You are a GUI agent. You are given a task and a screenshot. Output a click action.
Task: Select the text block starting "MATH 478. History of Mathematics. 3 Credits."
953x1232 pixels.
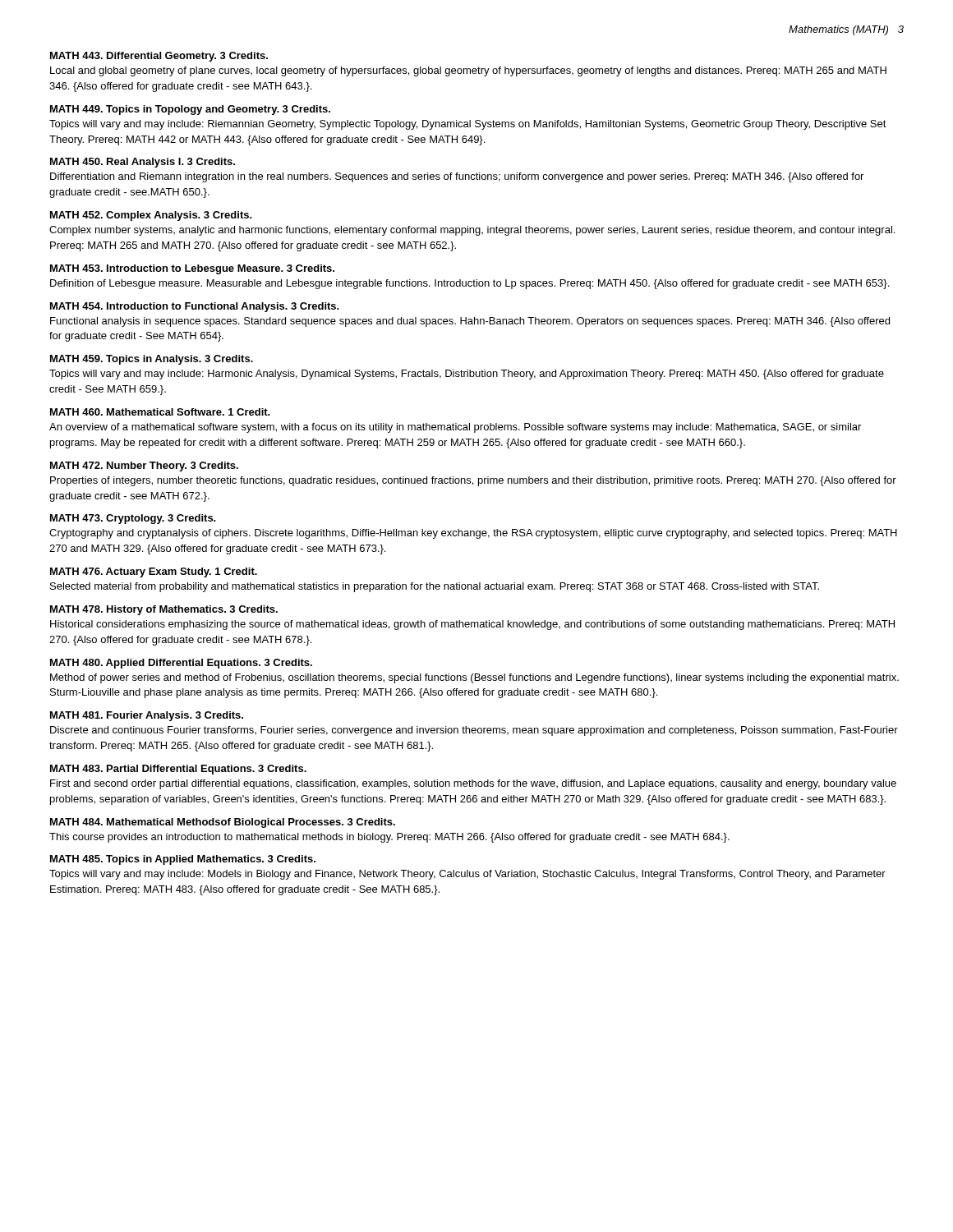pos(476,625)
